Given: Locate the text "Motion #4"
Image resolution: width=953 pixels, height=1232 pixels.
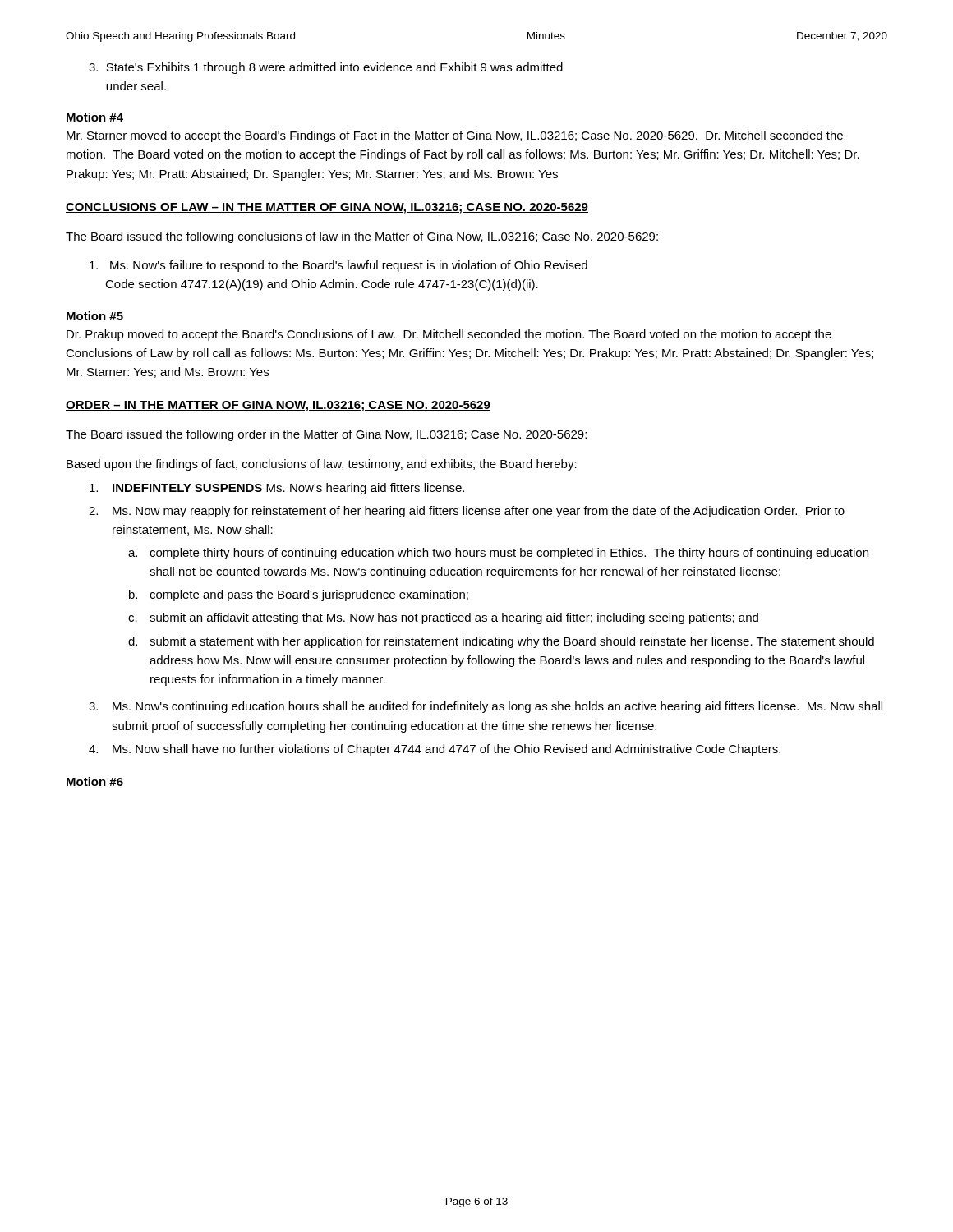Looking at the screenshot, I should (94, 117).
